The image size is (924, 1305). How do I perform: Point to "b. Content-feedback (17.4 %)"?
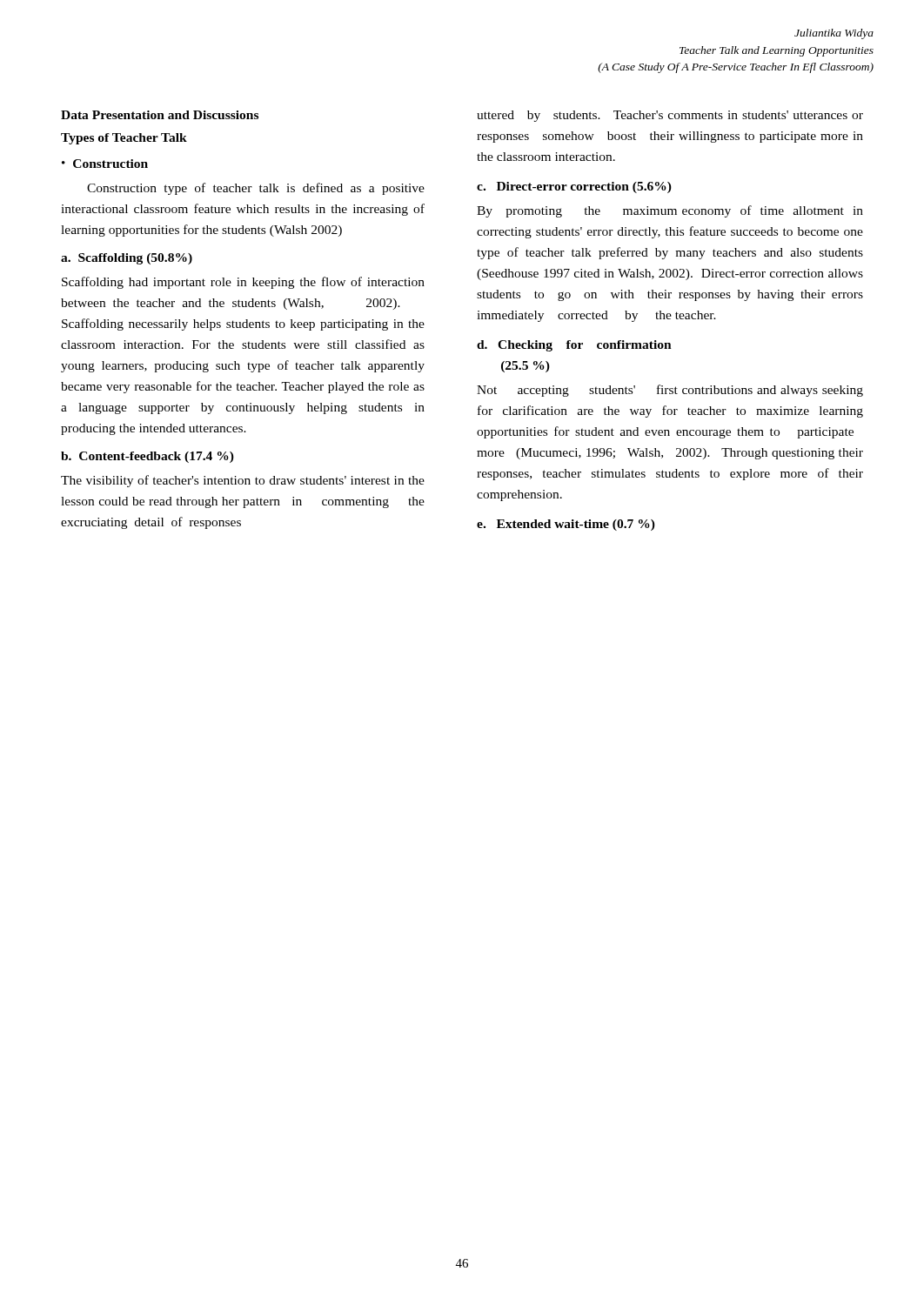[147, 456]
